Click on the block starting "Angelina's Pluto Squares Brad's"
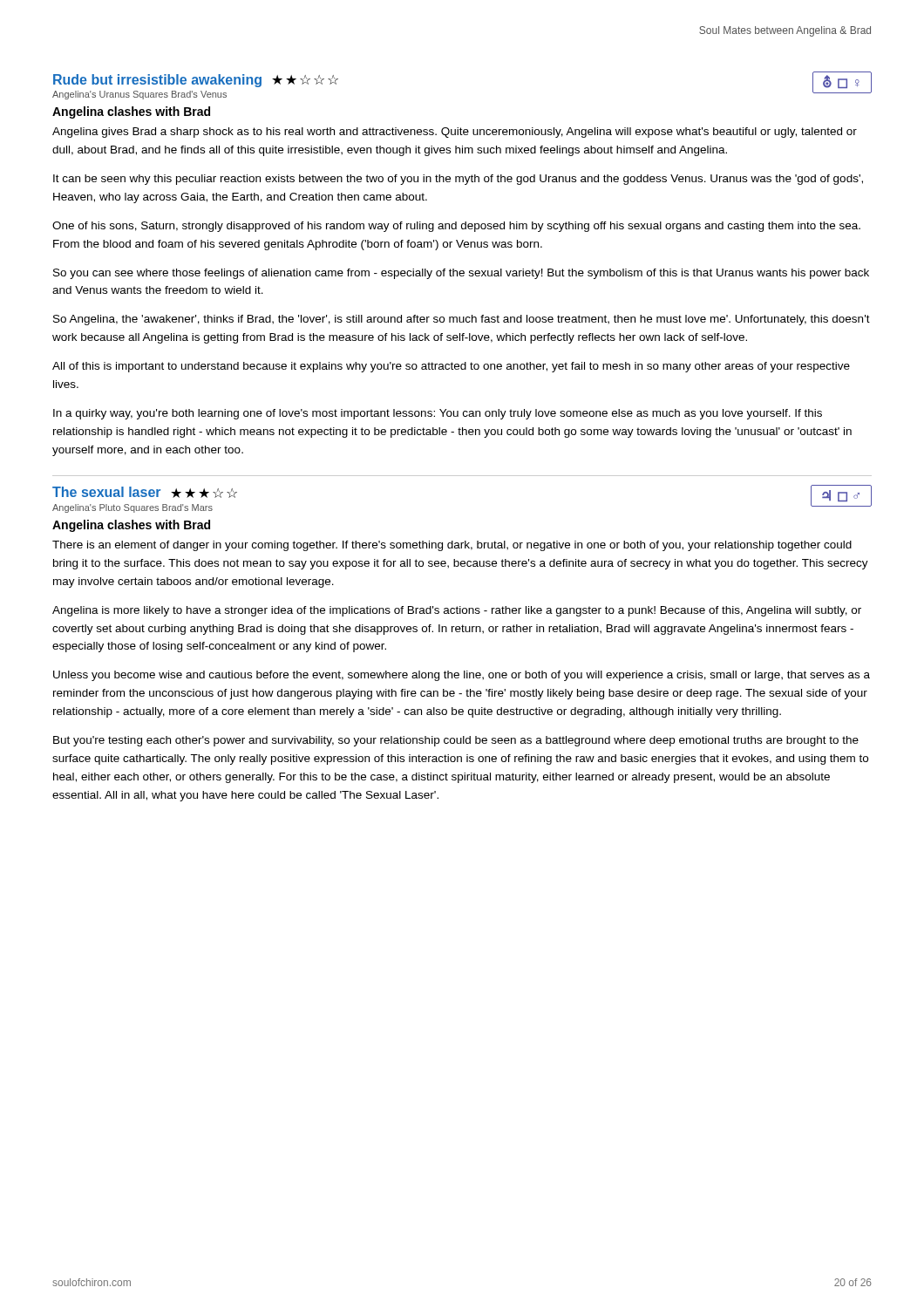The width and height of the screenshot is (924, 1308). click(x=133, y=507)
